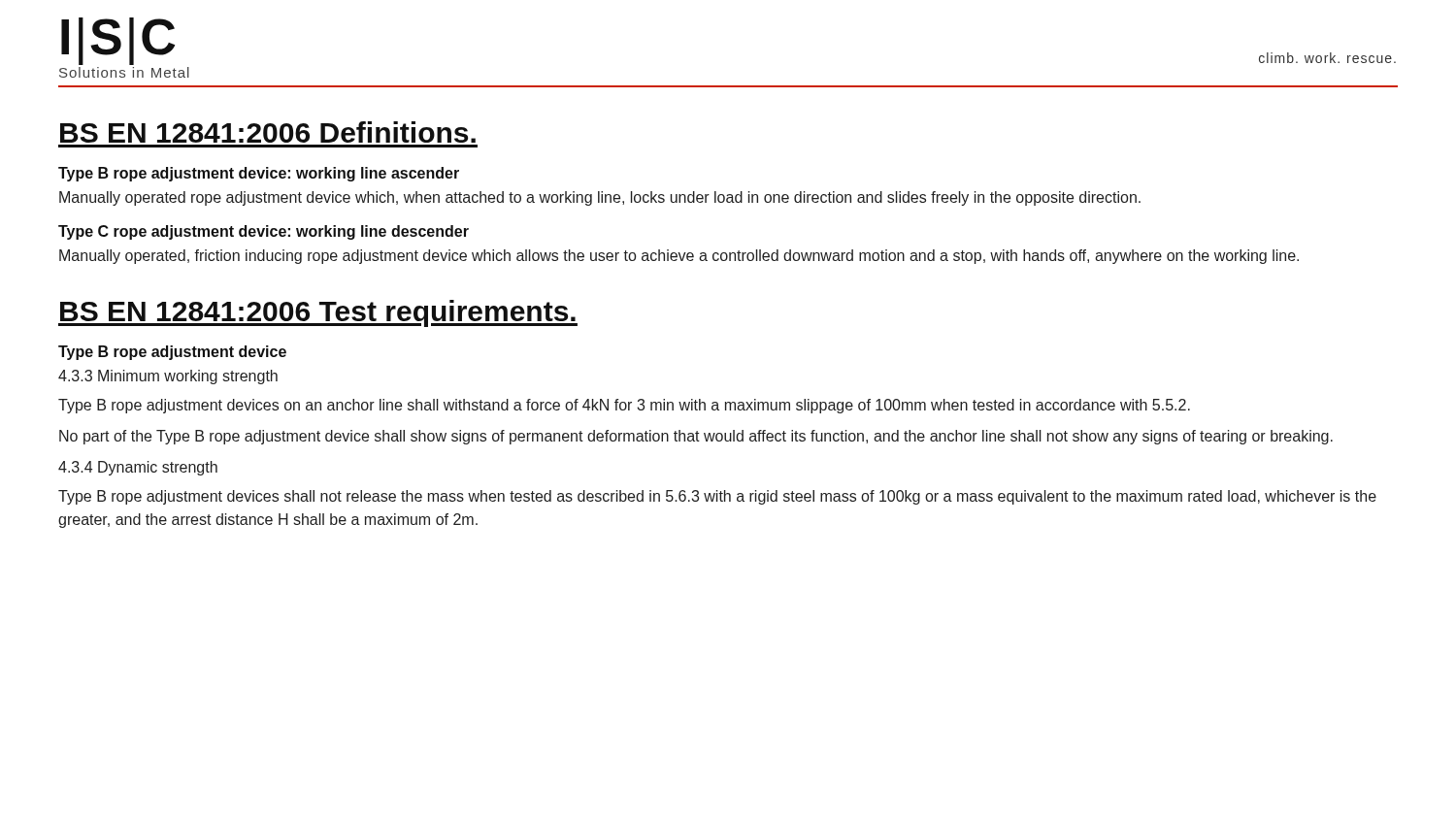Select the text block starting "4.3.4 Dynamic strength"
The height and width of the screenshot is (819, 1456).
(x=138, y=467)
